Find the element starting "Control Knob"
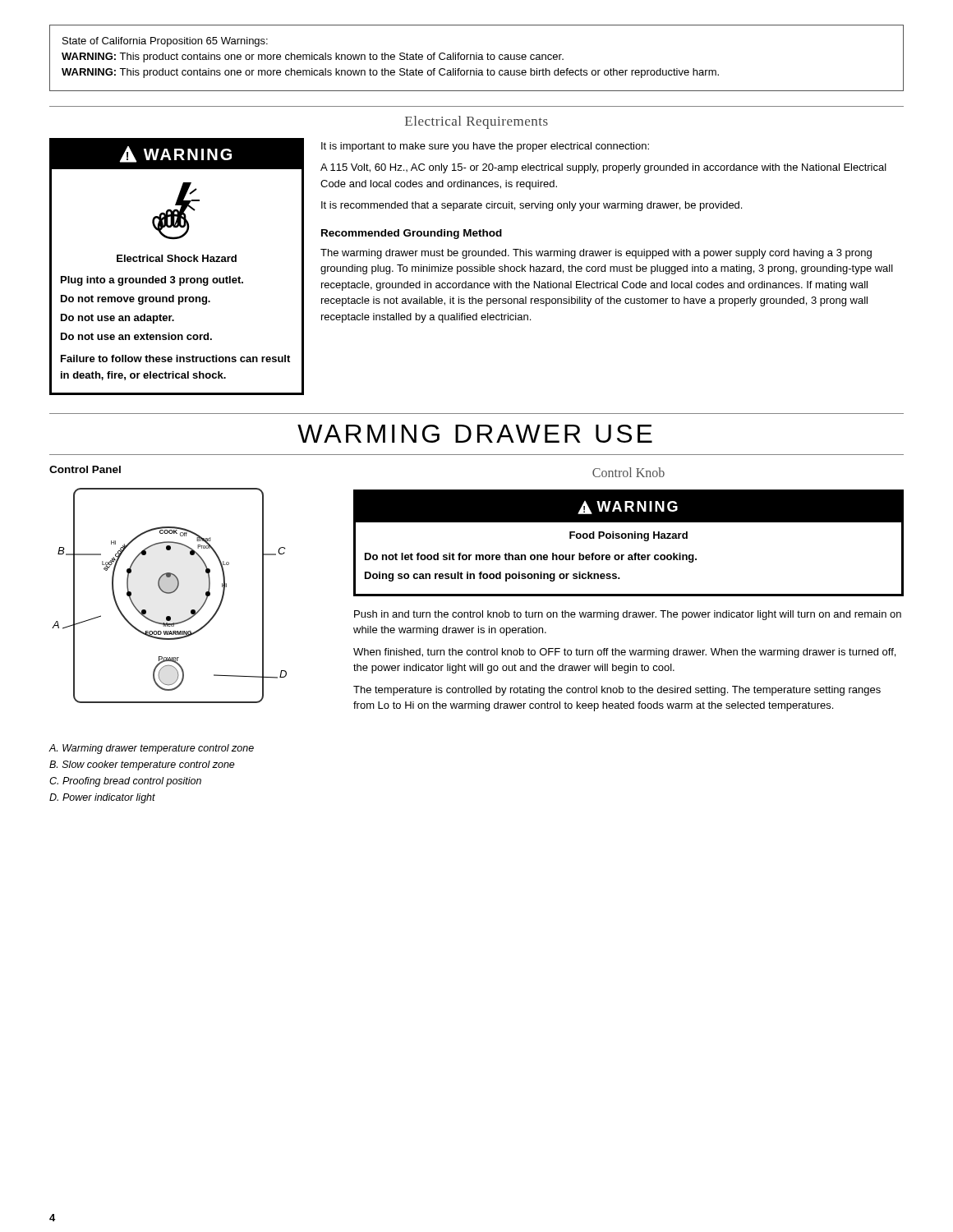 [628, 473]
